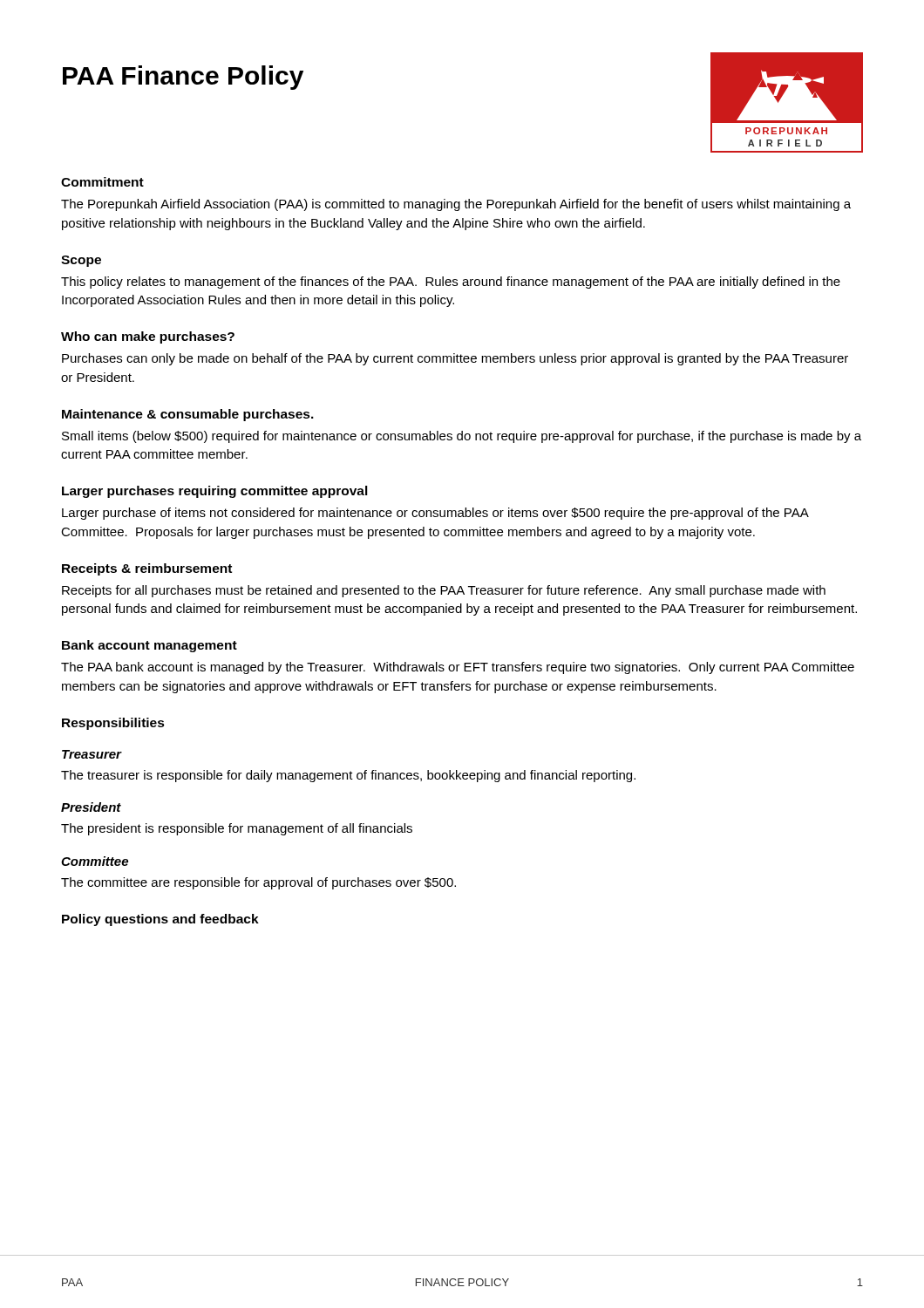This screenshot has width=924, height=1308.
Task: Select the text block that says "Receipts for all purchases"
Action: point(460,599)
